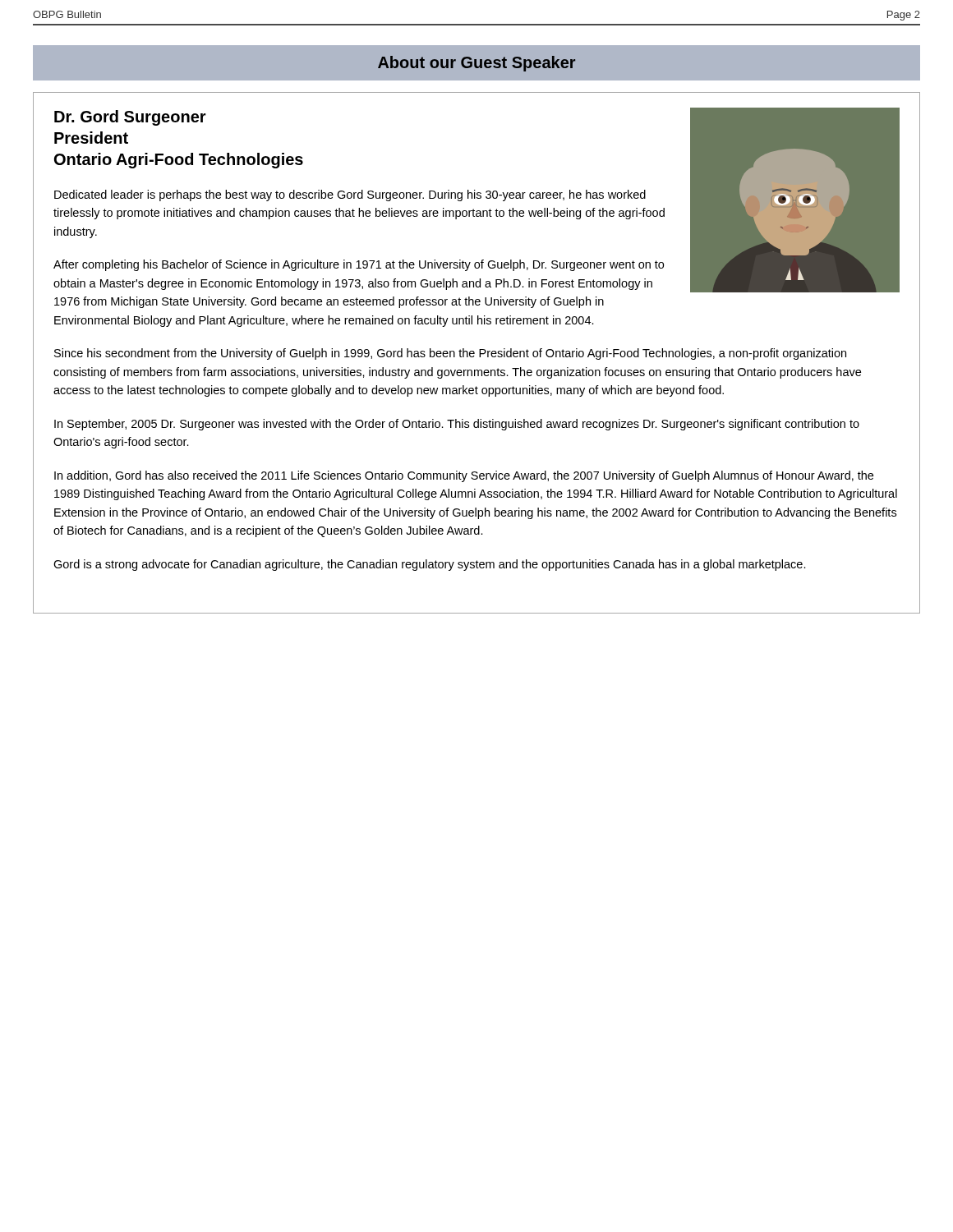Image resolution: width=953 pixels, height=1232 pixels.
Task: Click on the title that says "About our Guest Speaker"
Action: tap(476, 62)
